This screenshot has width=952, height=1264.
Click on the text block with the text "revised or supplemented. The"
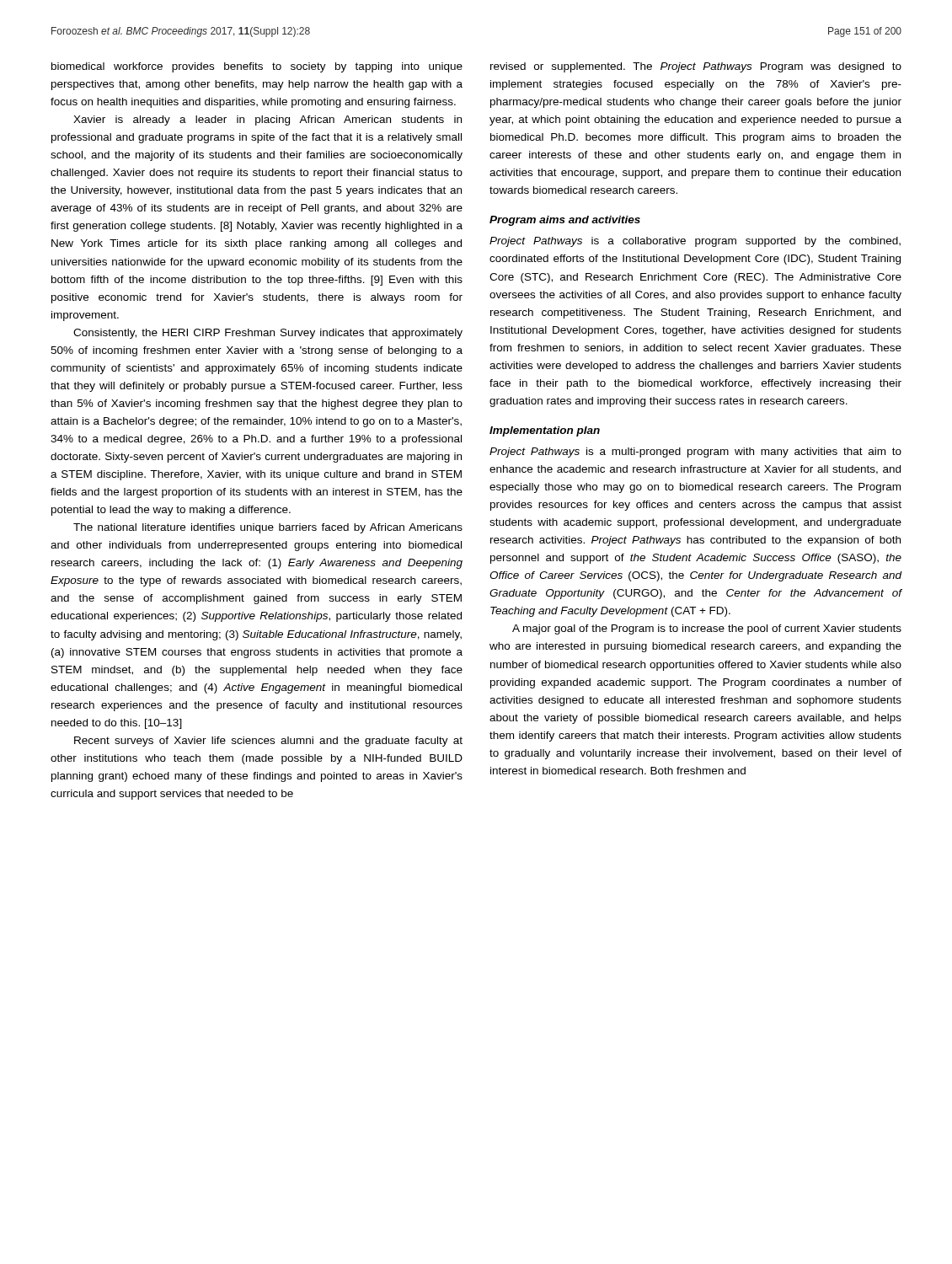695,128
